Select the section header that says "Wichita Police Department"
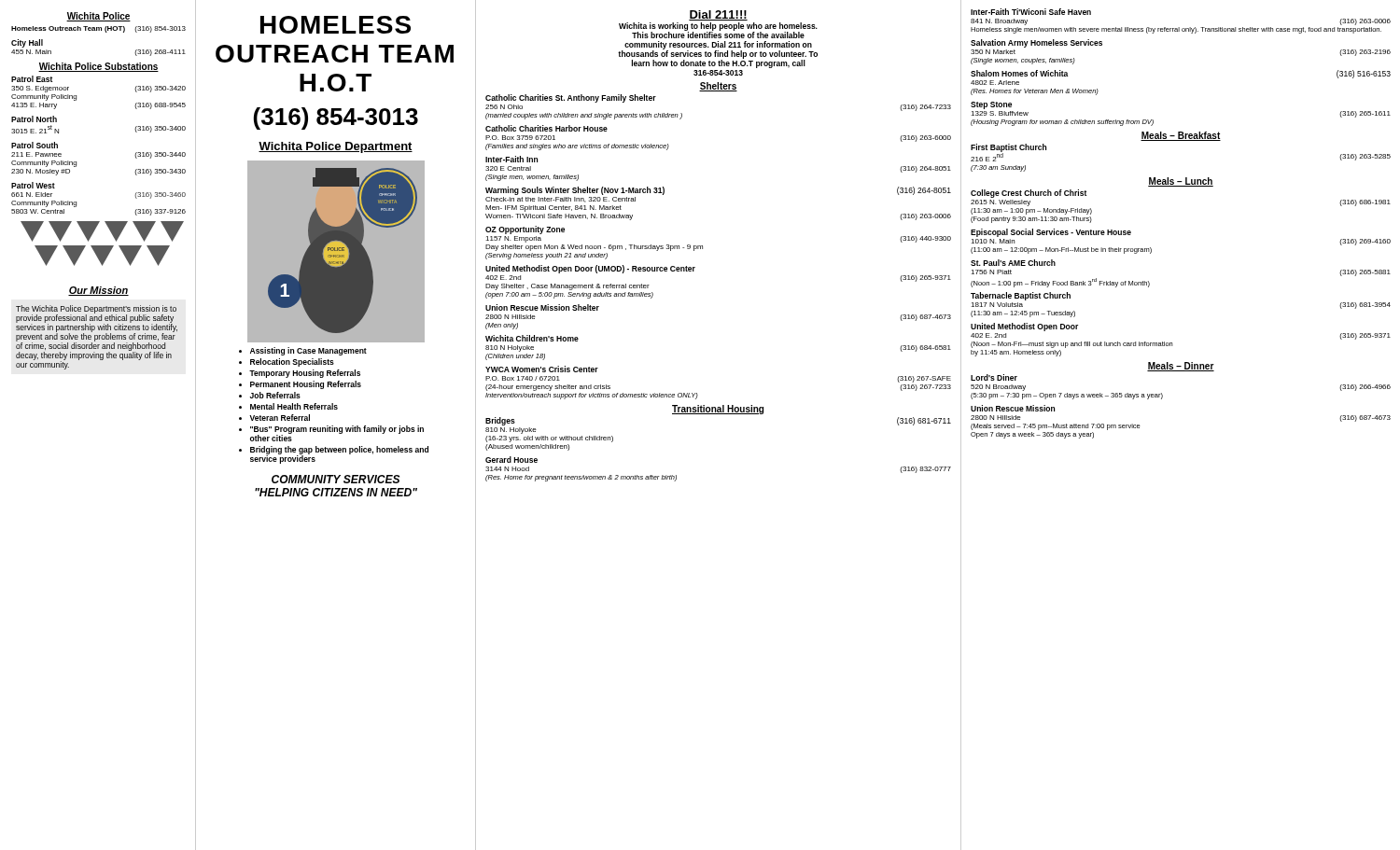1400x850 pixels. 336,146
